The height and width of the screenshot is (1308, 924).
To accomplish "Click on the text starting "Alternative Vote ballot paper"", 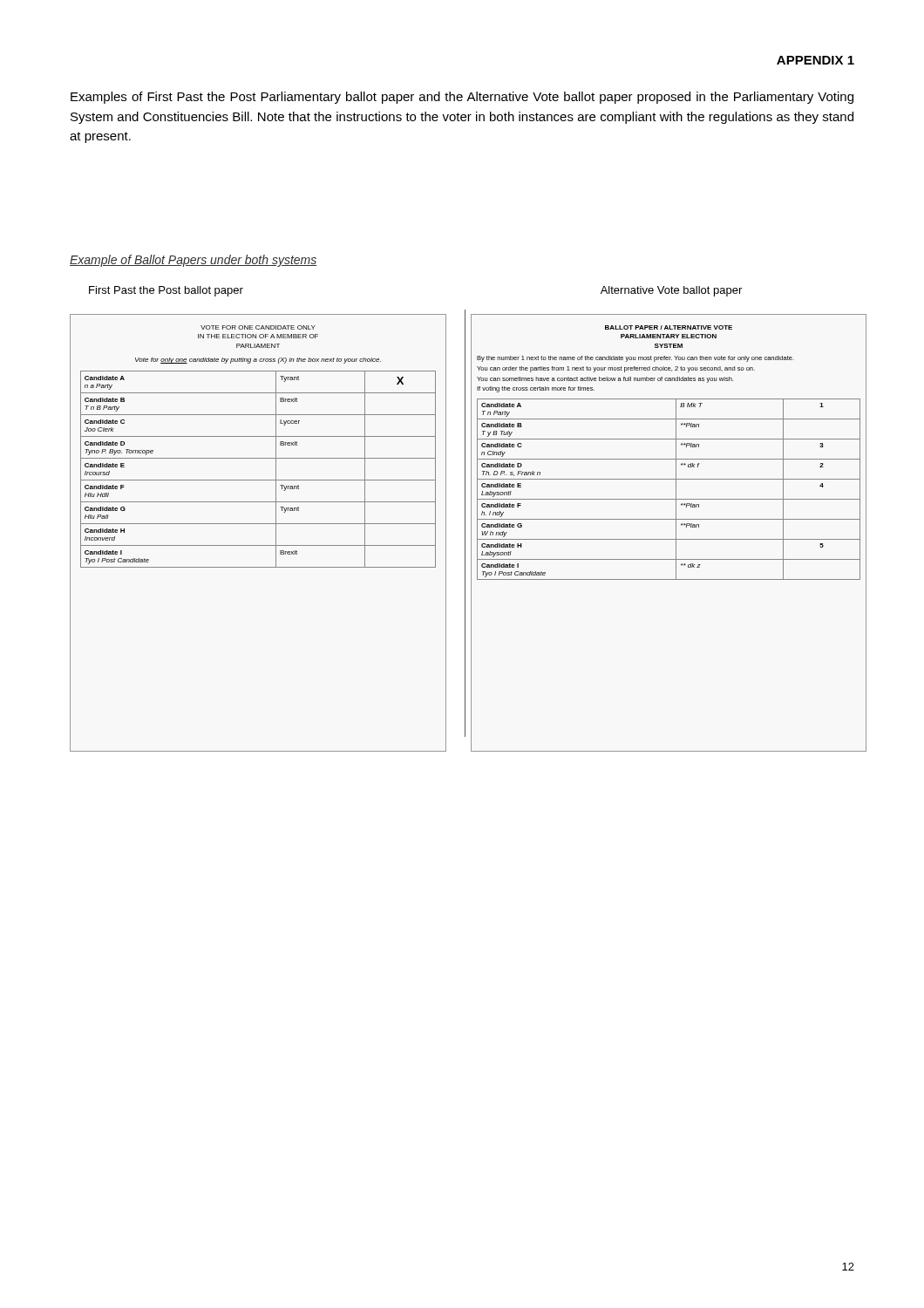I will (671, 290).
